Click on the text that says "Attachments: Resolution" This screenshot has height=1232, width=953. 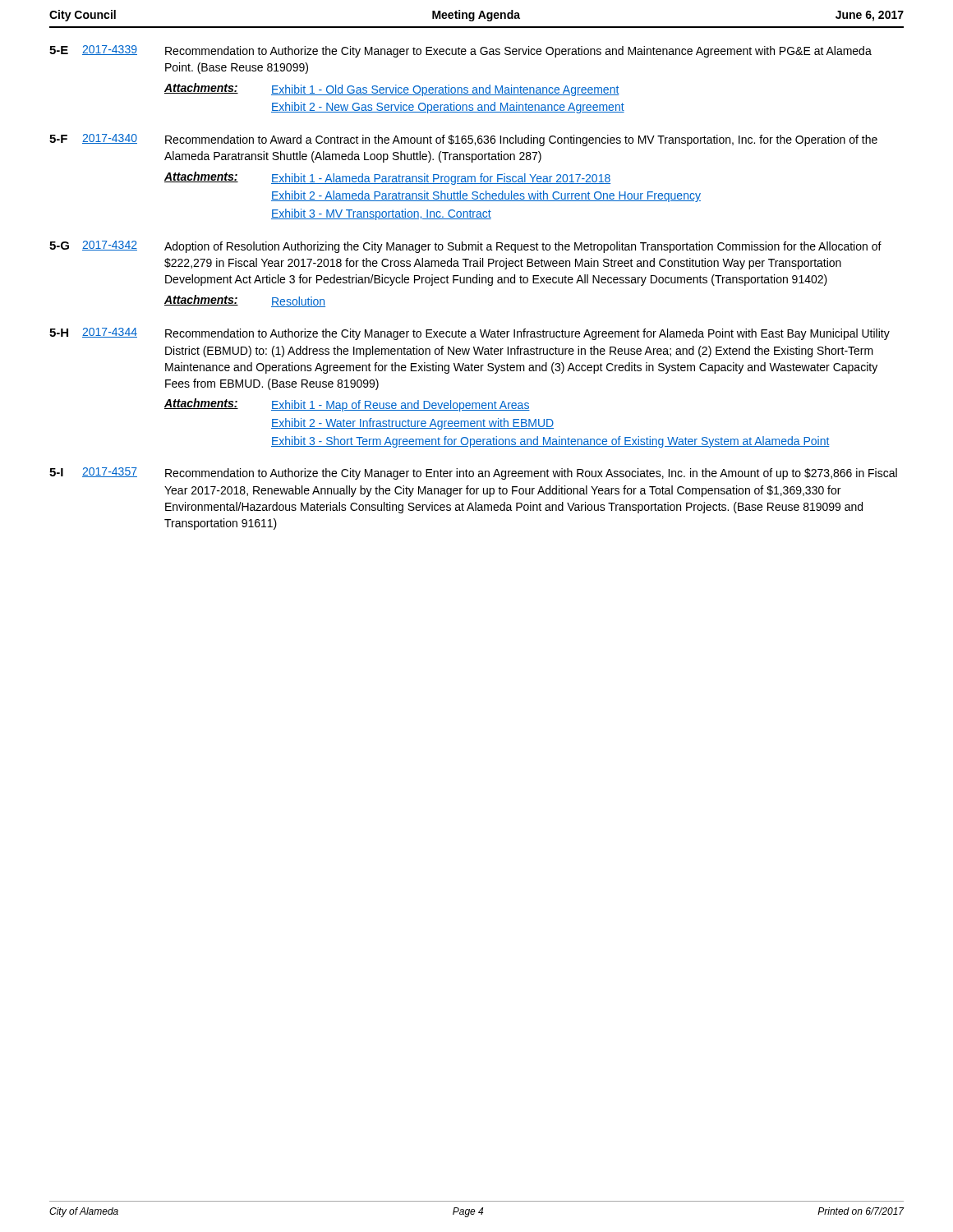click(245, 302)
